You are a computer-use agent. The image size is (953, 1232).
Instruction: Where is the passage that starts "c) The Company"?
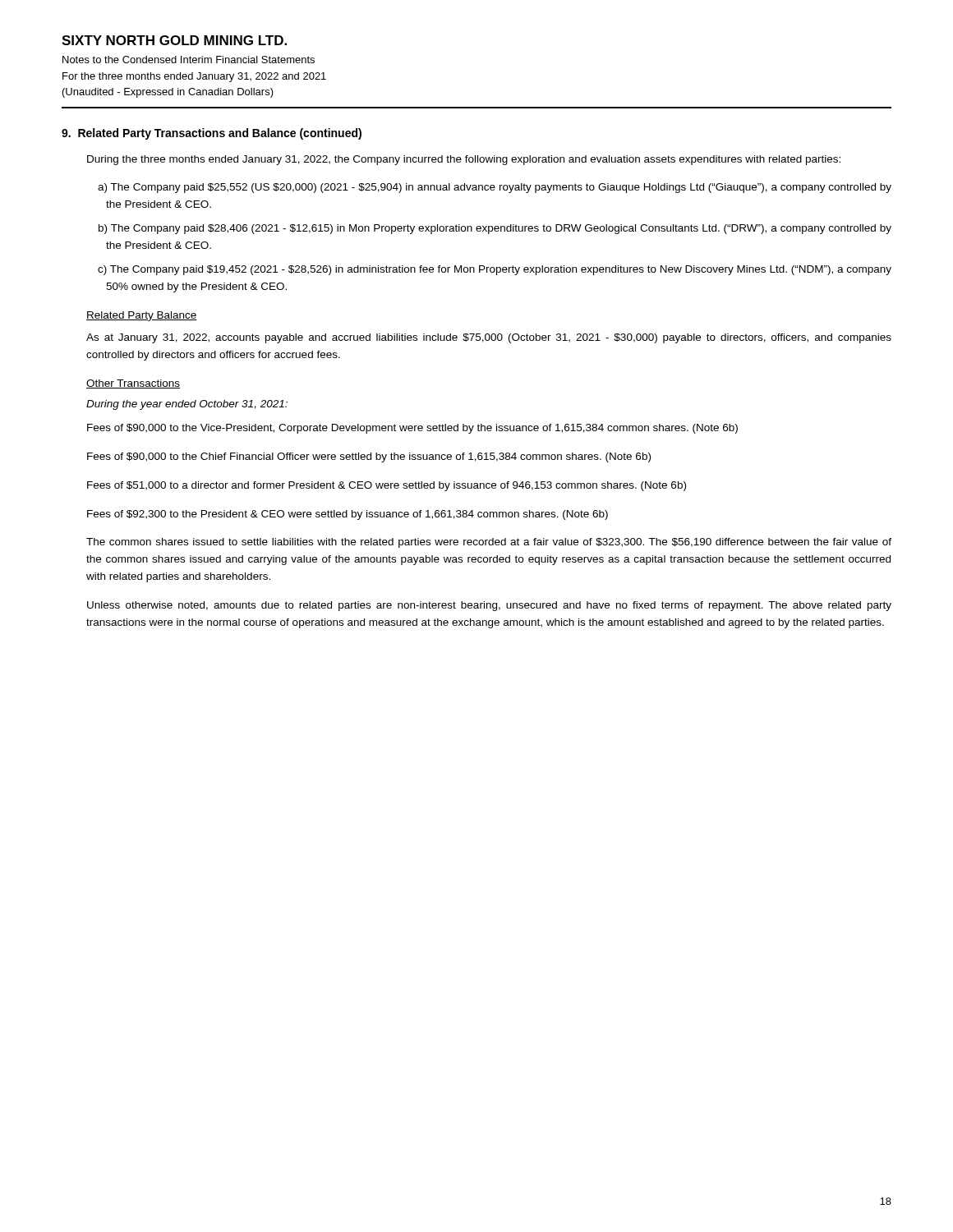(x=495, y=278)
